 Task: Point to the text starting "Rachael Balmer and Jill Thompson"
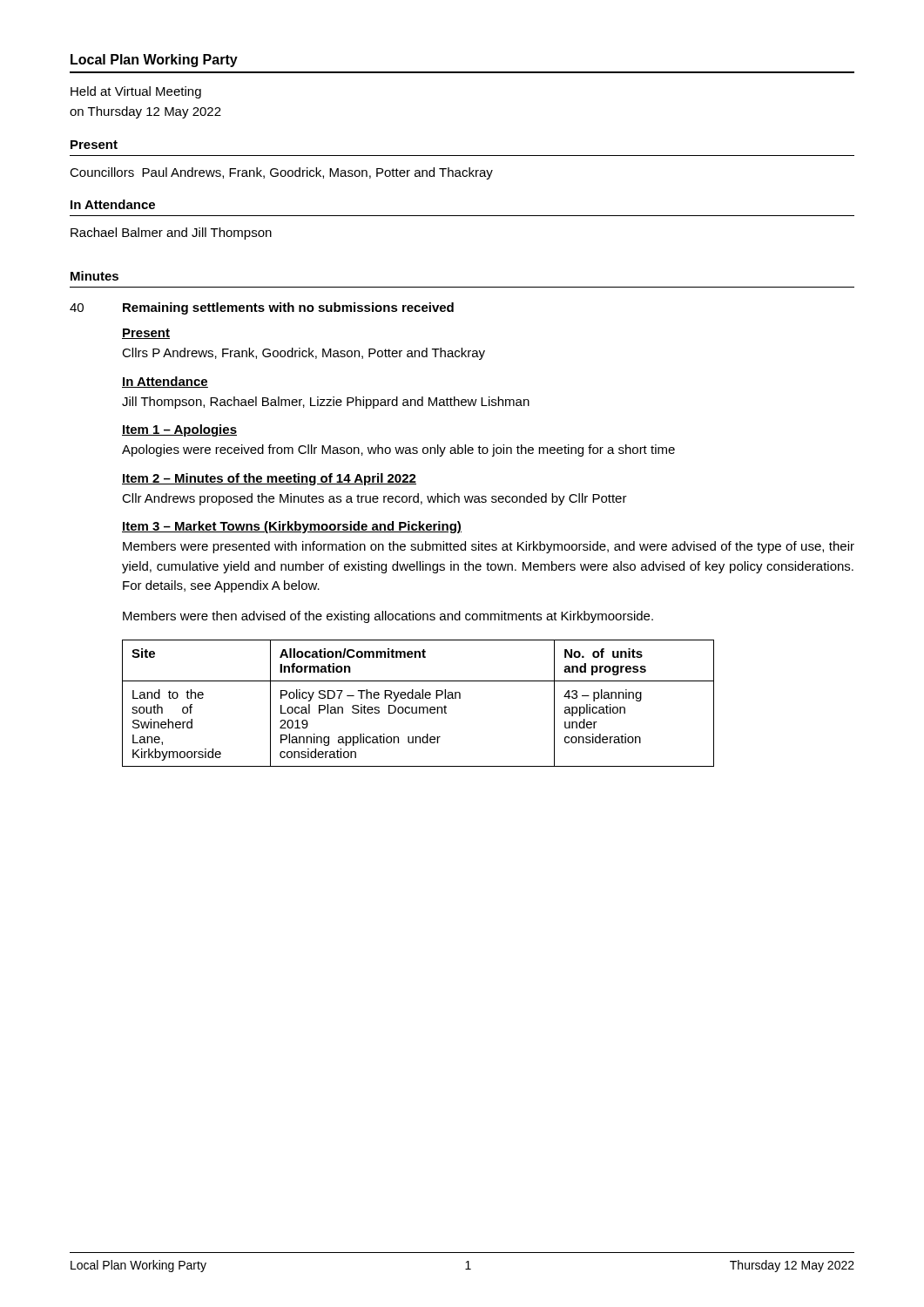tap(171, 232)
